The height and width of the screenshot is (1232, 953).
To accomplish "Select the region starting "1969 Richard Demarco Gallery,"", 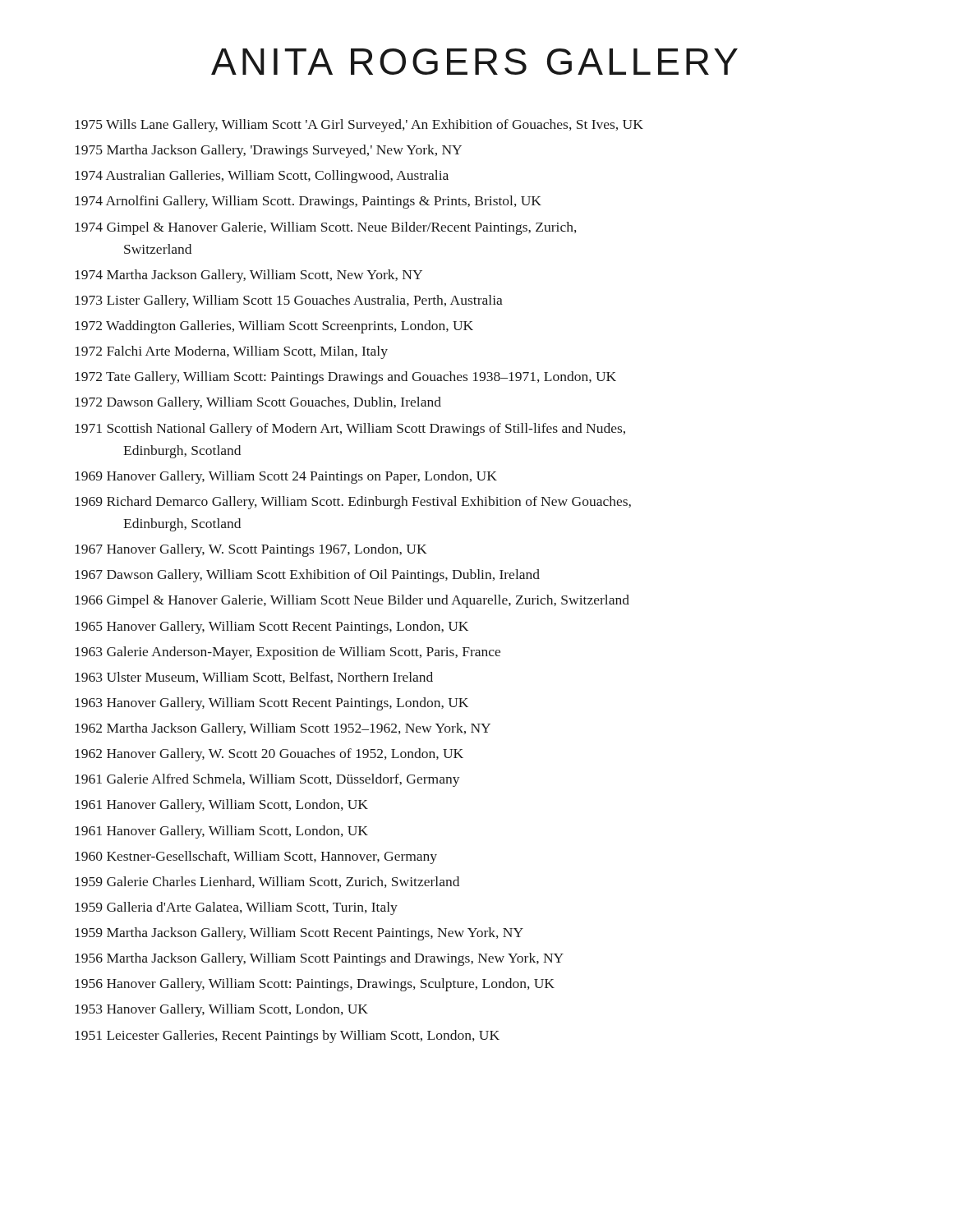I will [x=353, y=514].
